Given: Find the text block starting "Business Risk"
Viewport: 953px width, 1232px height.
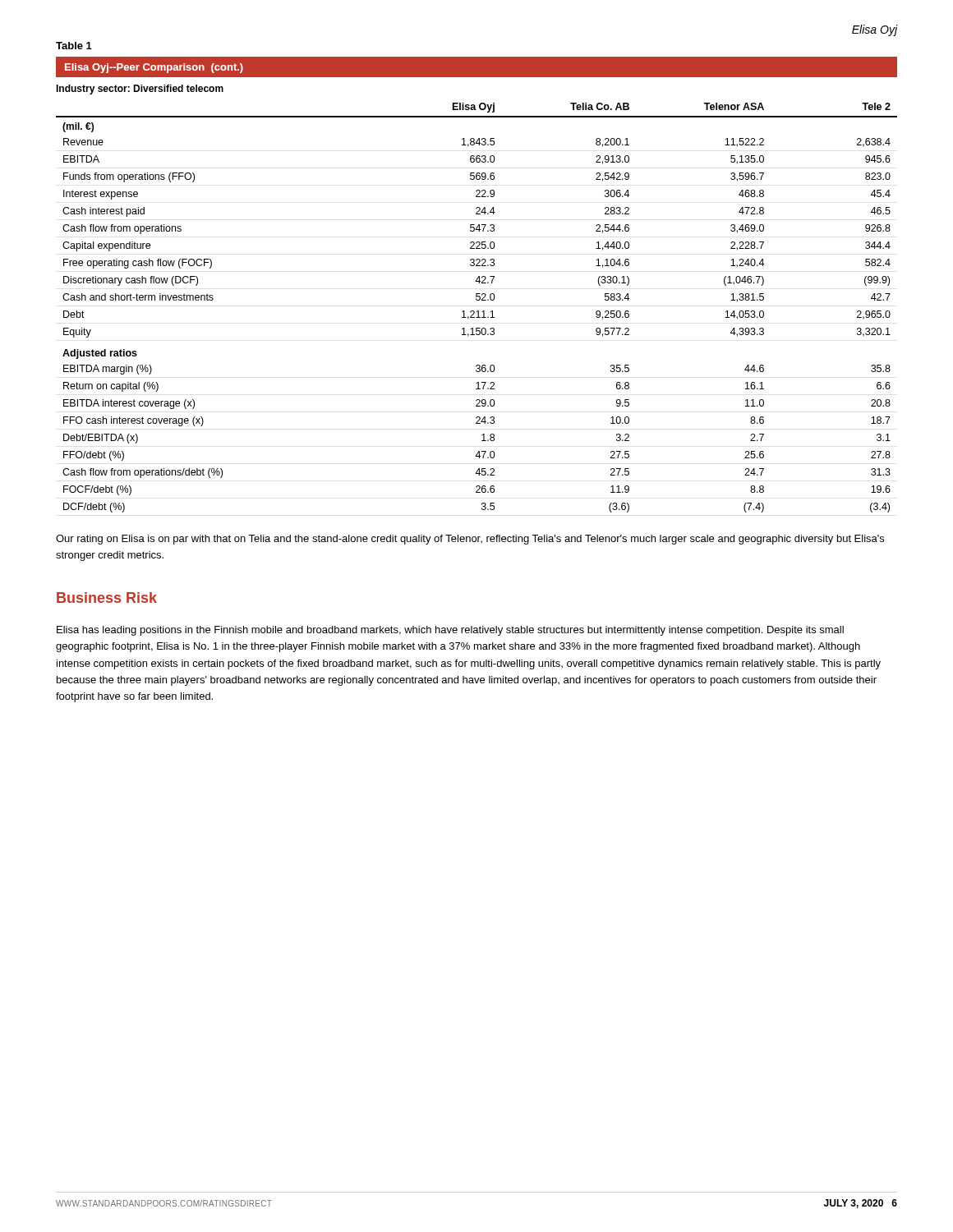Looking at the screenshot, I should pyautogui.click(x=106, y=598).
